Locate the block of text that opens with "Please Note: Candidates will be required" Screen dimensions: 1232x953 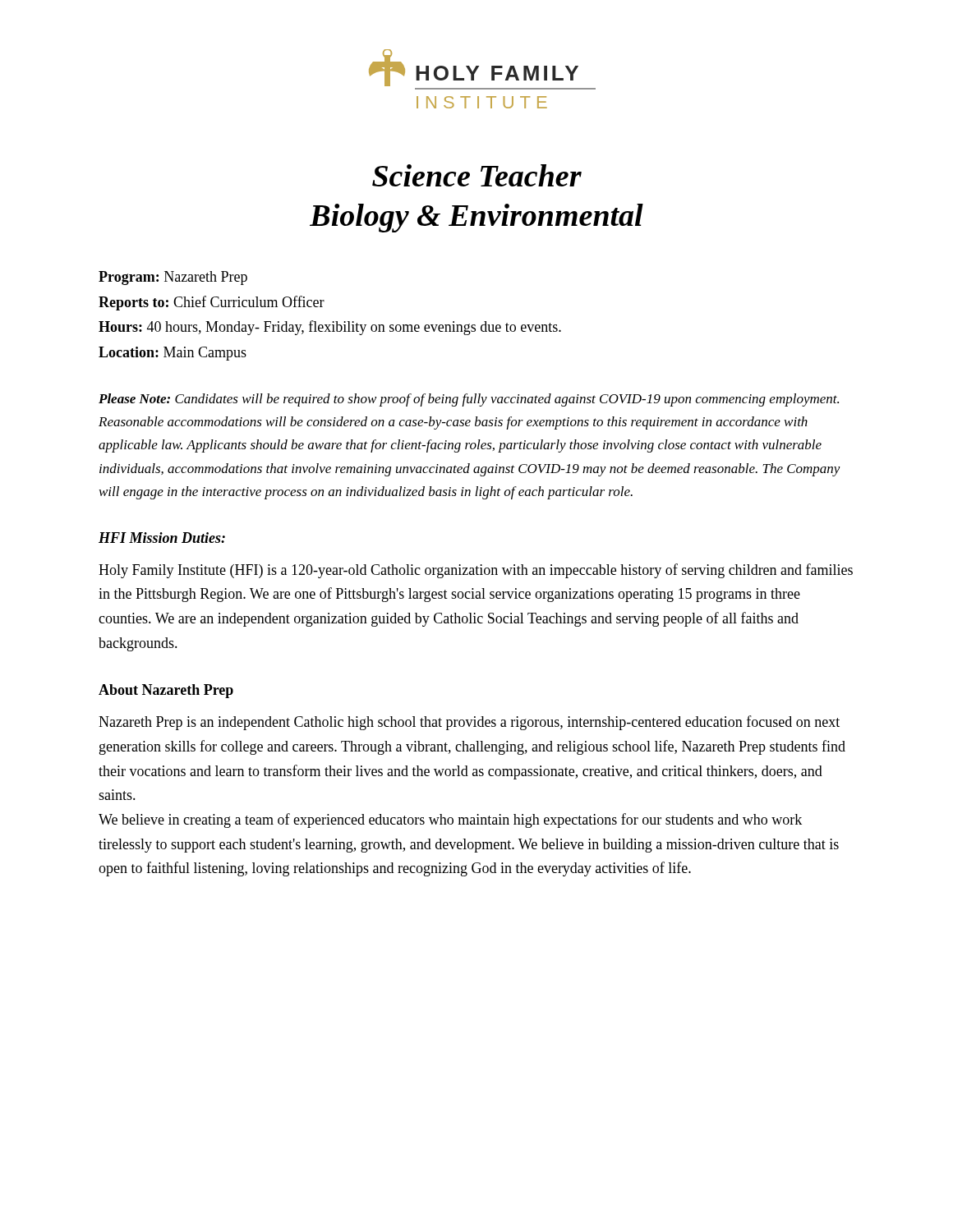coord(469,445)
